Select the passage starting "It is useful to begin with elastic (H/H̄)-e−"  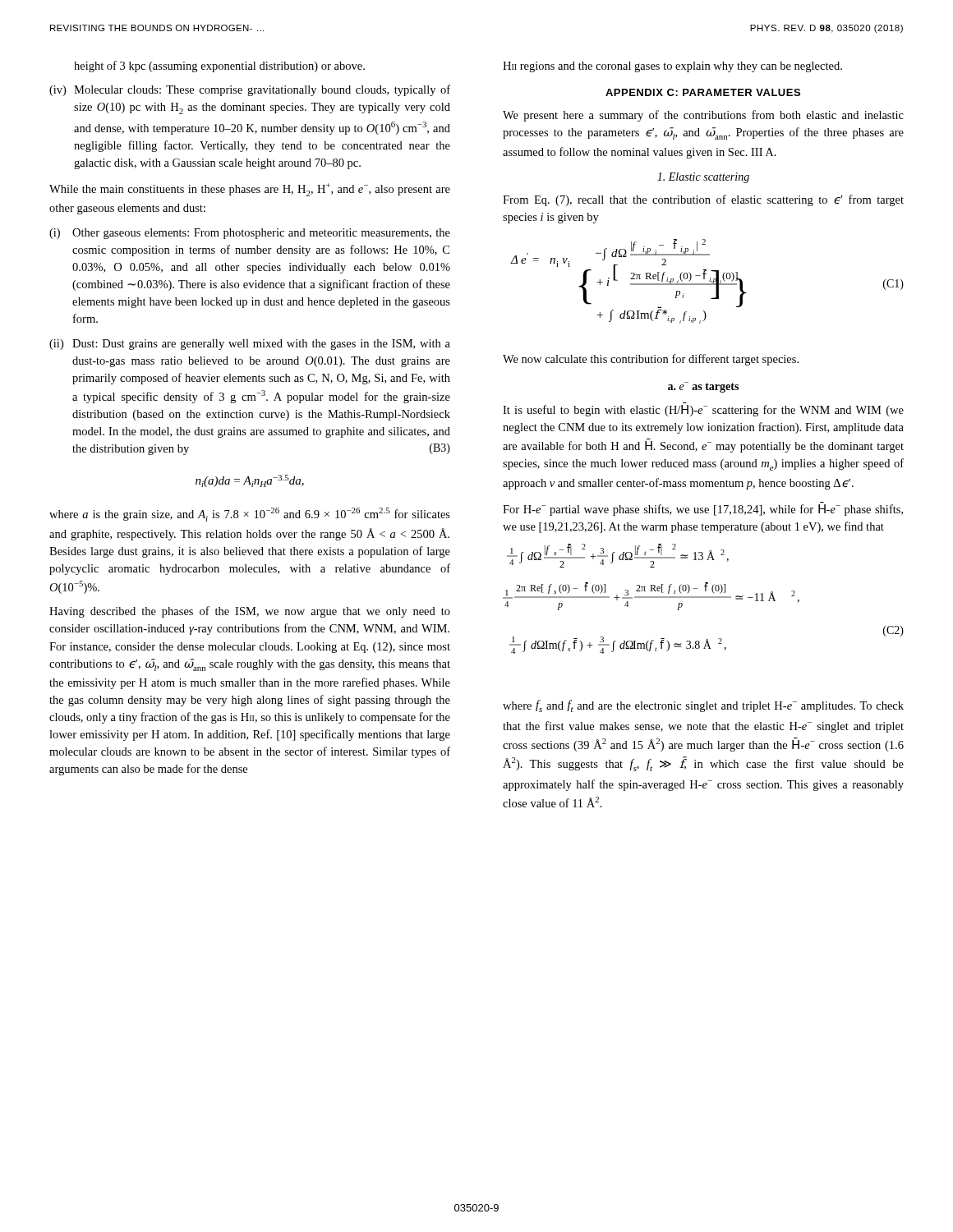pos(703,445)
